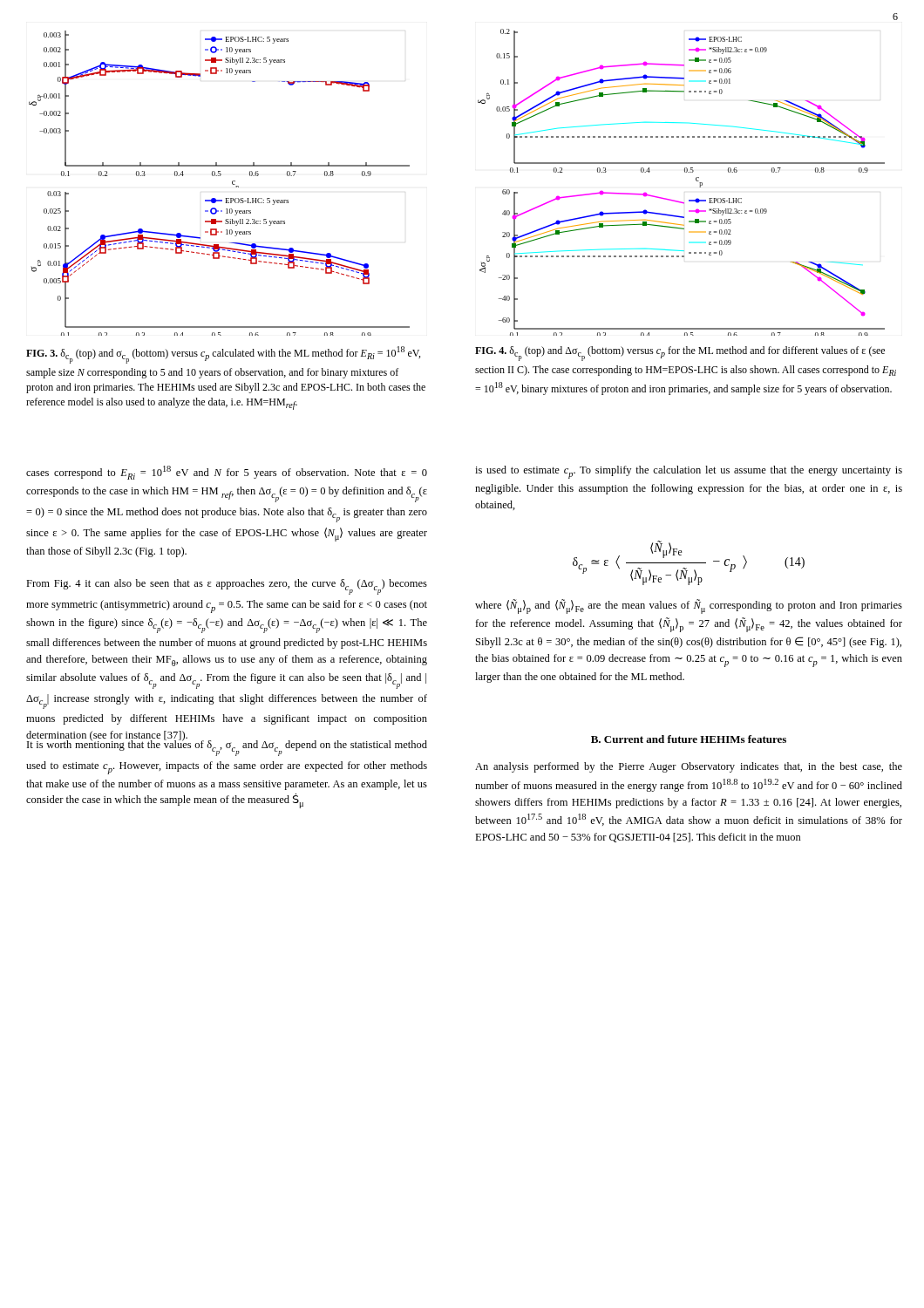
Task: Select the text block that reads "cases correspond to ERi = 1018"
Action: click(227, 510)
